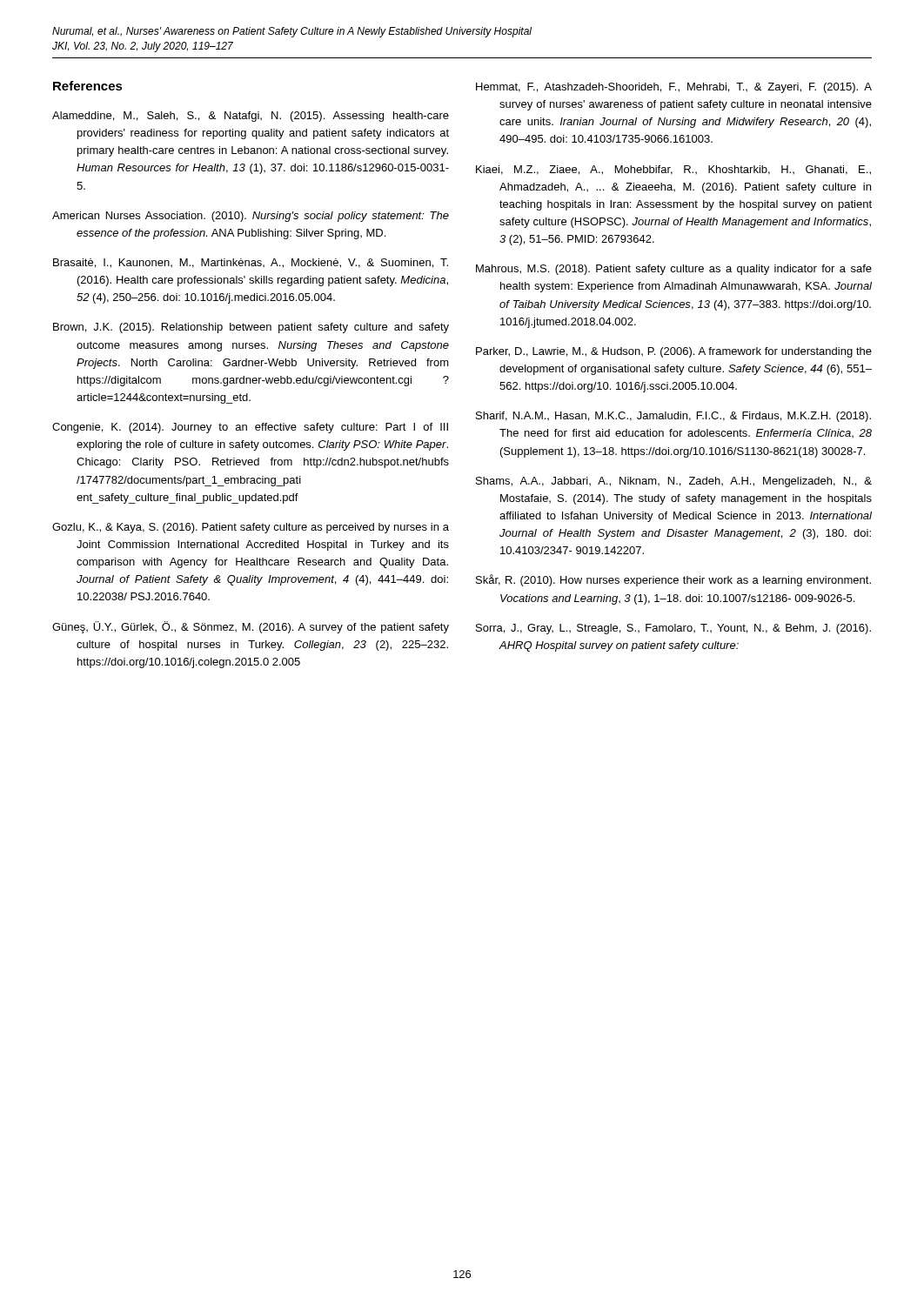The image size is (924, 1305).
Task: Find the element starting "Güneş, Ü.Y., Gürlek, Ö., & Sönmez,"
Action: pos(251,644)
